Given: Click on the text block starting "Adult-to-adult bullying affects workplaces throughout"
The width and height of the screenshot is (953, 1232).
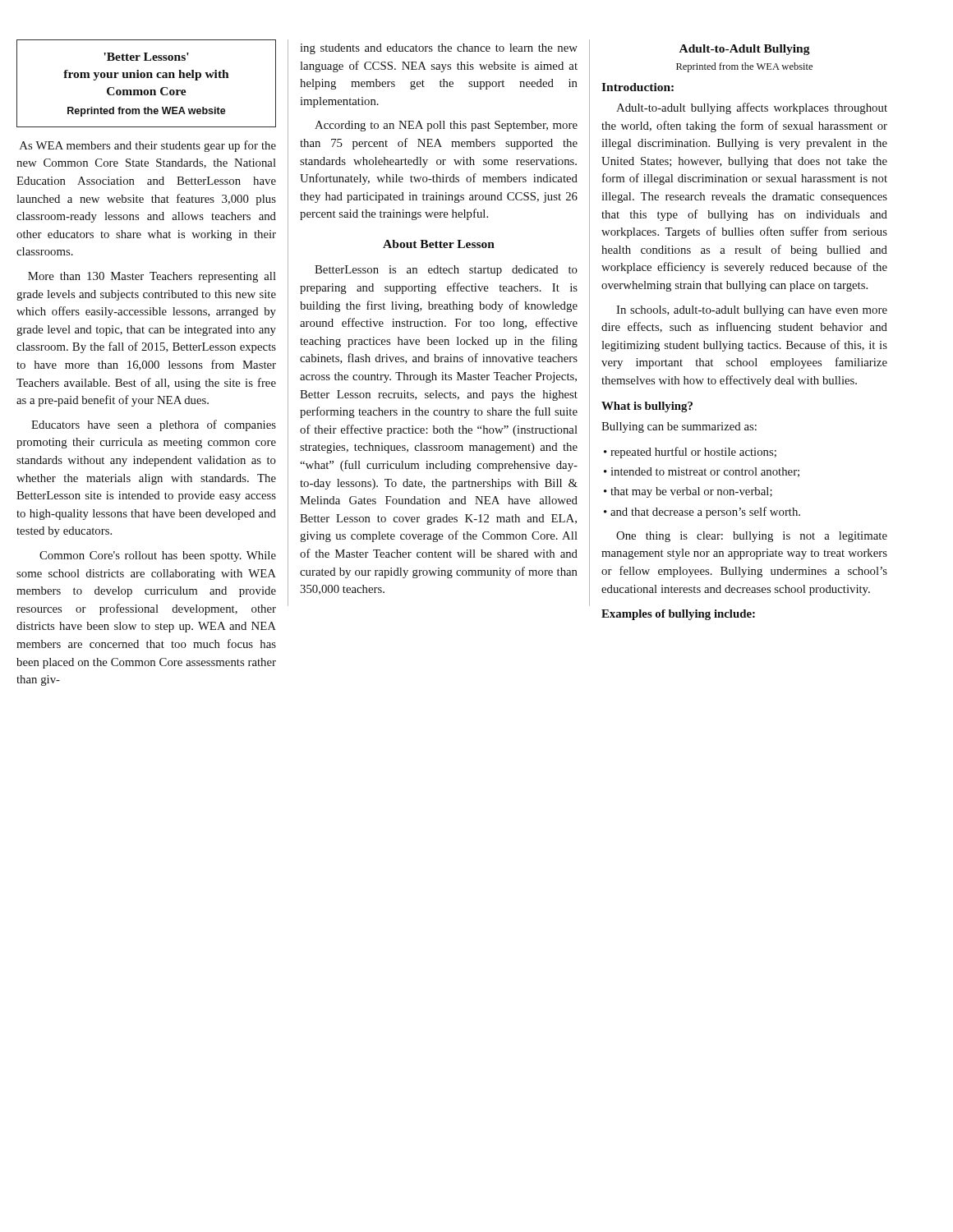Looking at the screenshot, I should (x=744, y=245).
